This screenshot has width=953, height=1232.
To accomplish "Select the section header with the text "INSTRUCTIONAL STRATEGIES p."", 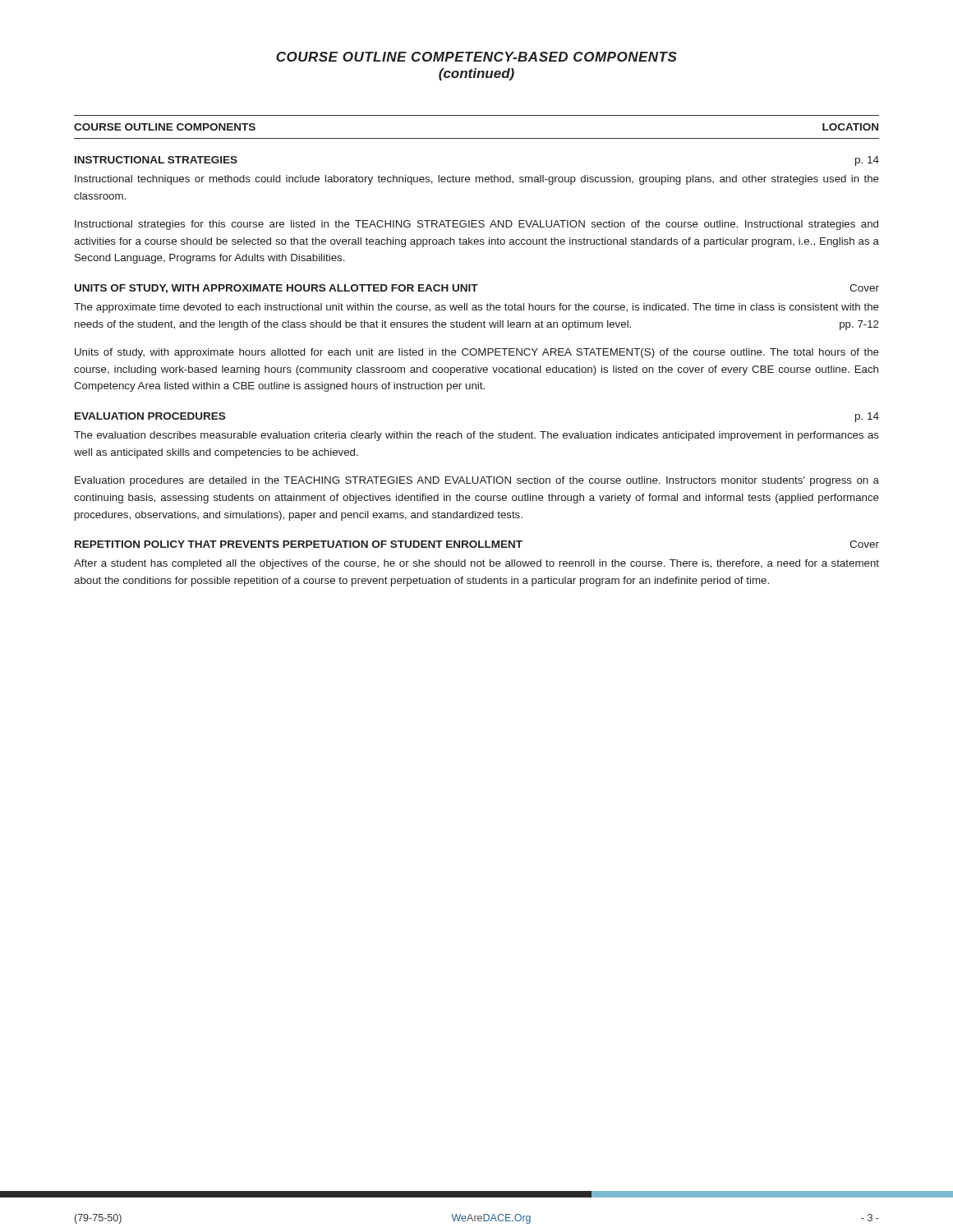I will click(x=161, y=162).
